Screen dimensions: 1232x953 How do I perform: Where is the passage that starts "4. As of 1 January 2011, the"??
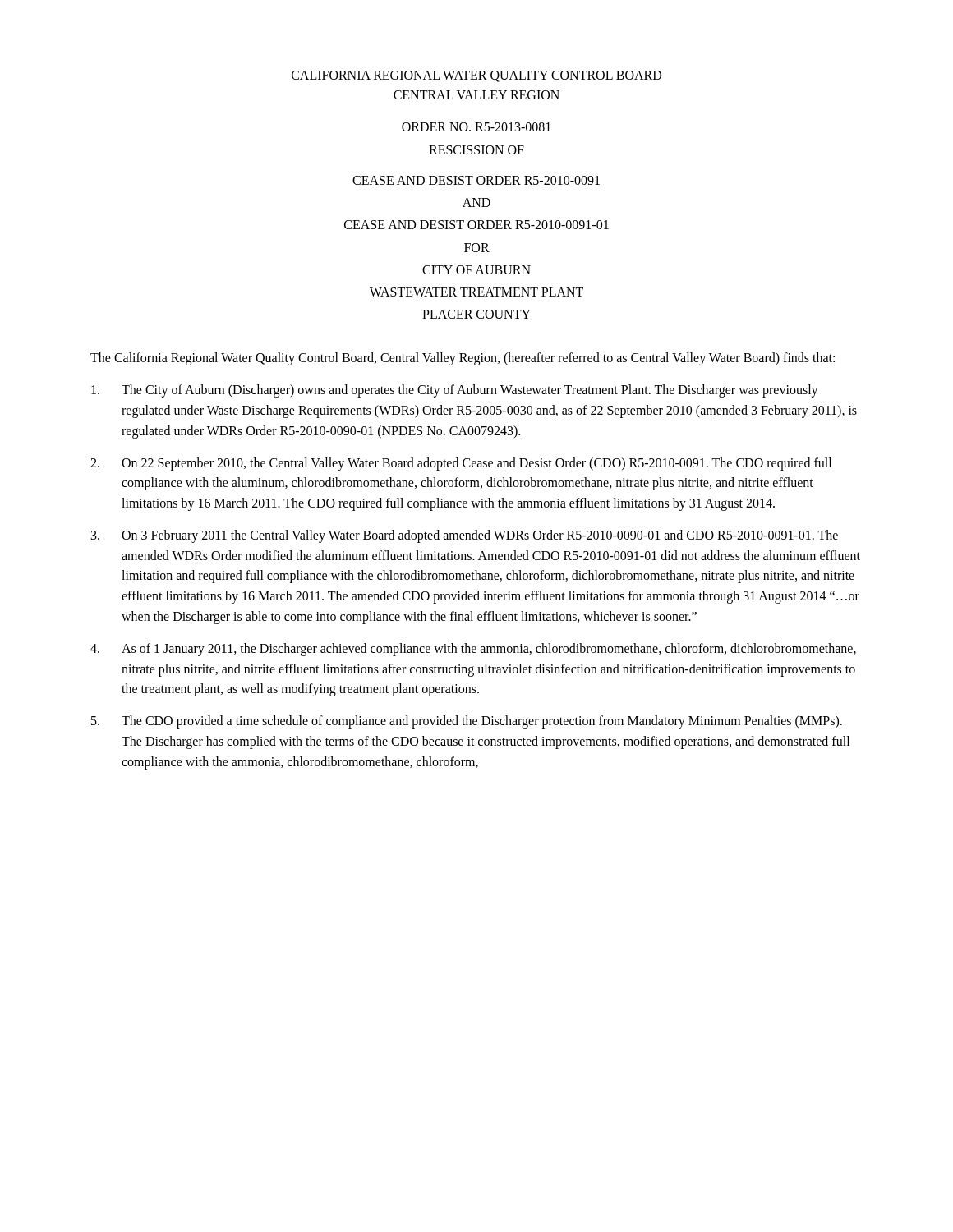pos(476,669)
